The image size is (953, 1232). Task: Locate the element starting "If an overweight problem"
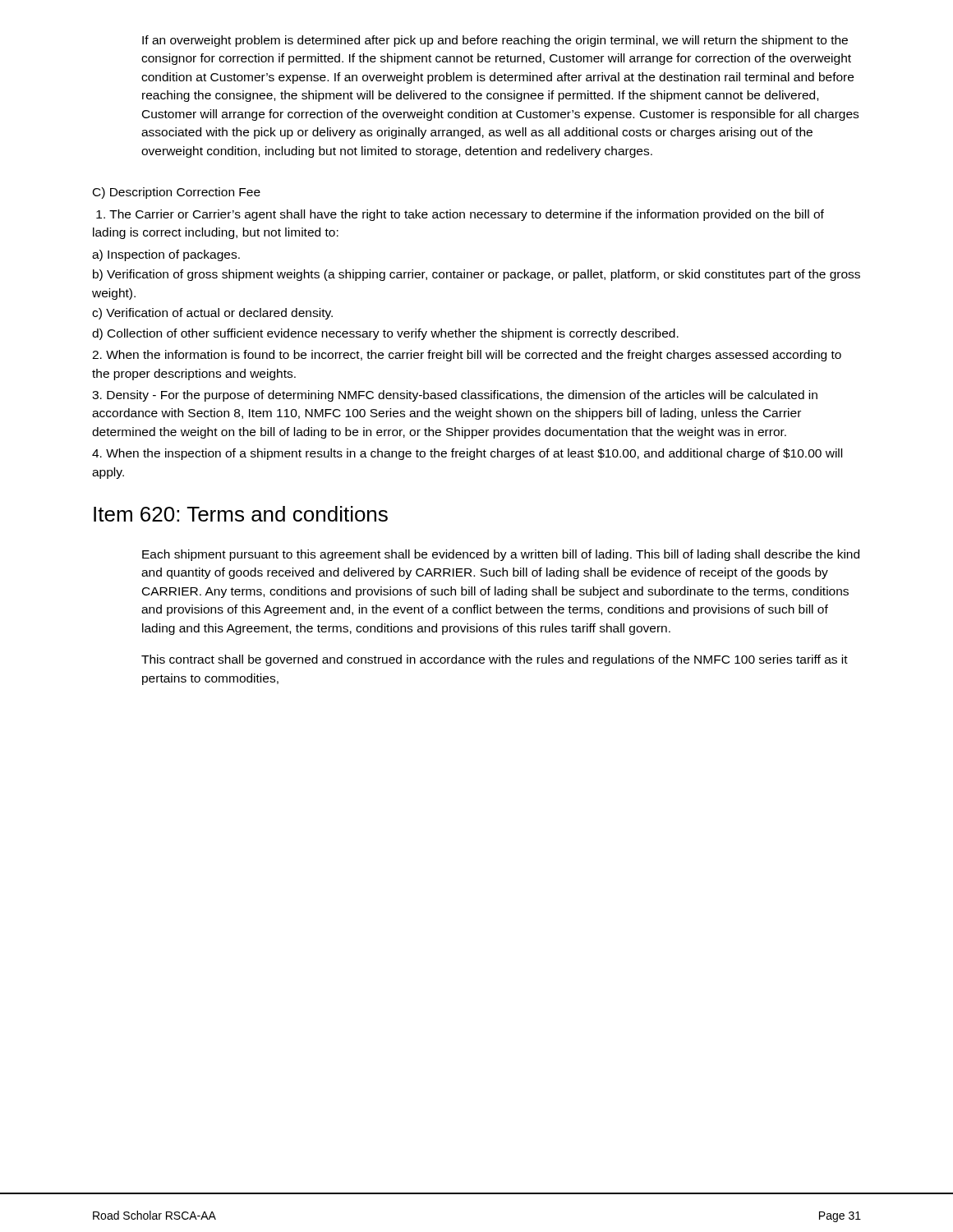500,95
